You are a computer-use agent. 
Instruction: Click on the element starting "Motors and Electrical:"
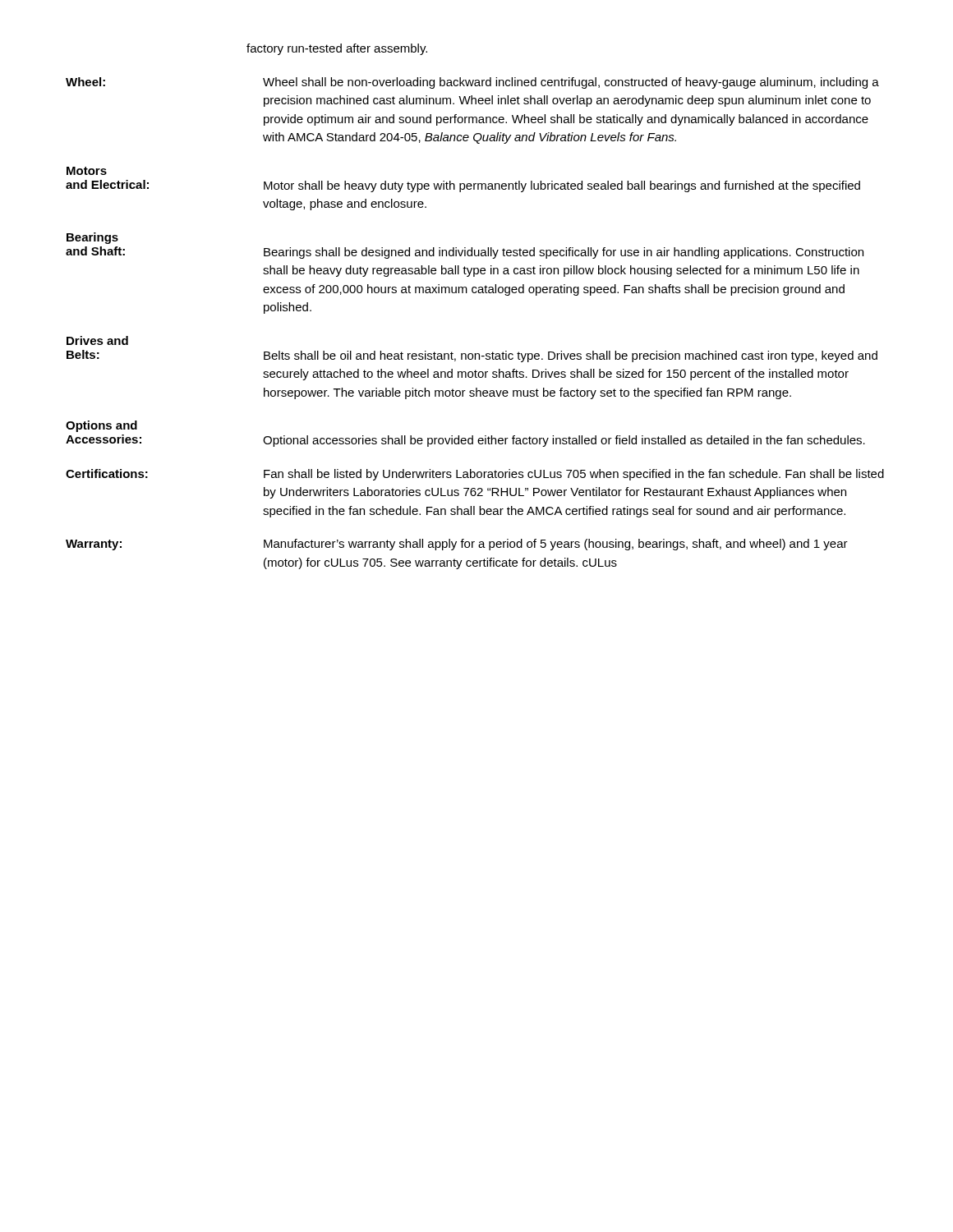tap(156, 177)
